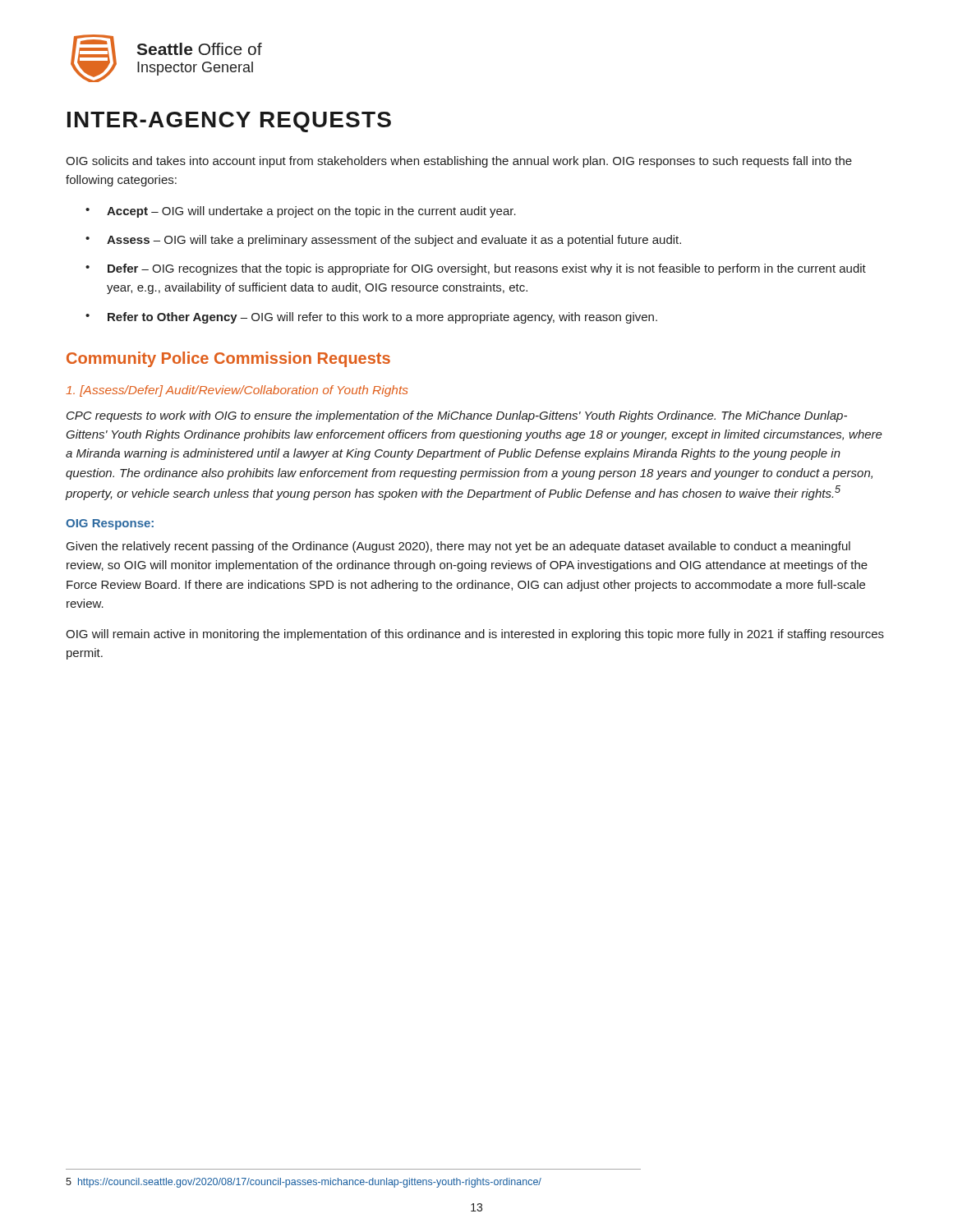This screenshot has width=953, height=1232.
Task: Click on the block starting "• Accept – OIG will undertake a"
Action: tap(301, 210)
